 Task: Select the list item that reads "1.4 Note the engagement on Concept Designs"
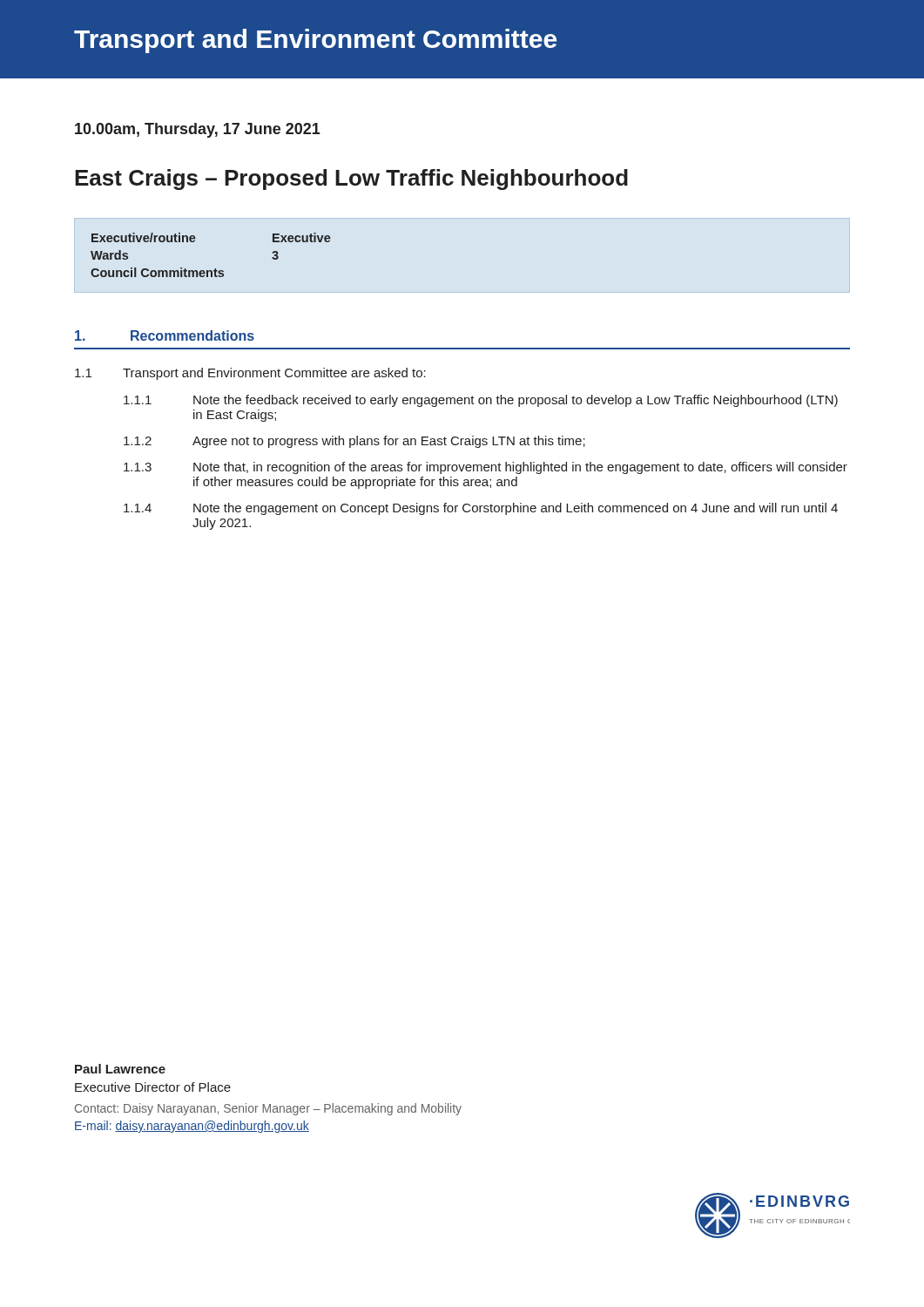click(486, 515)
